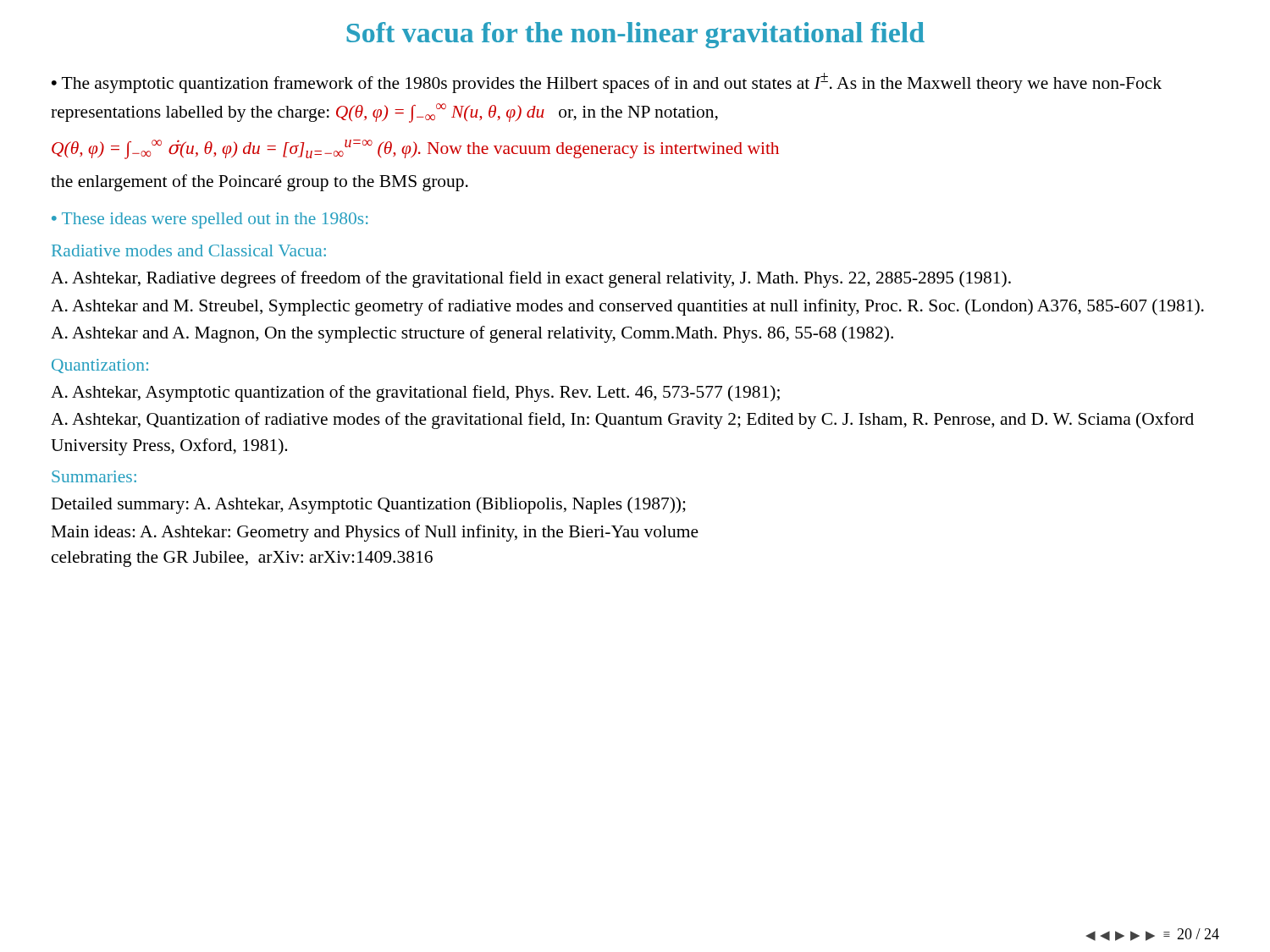The height and width of the screenshot is (952, 1270).
Task: Click on the text block that reads "A. Ashtekar, Quantization of radiative modes of"
Action: coord(622,432)
